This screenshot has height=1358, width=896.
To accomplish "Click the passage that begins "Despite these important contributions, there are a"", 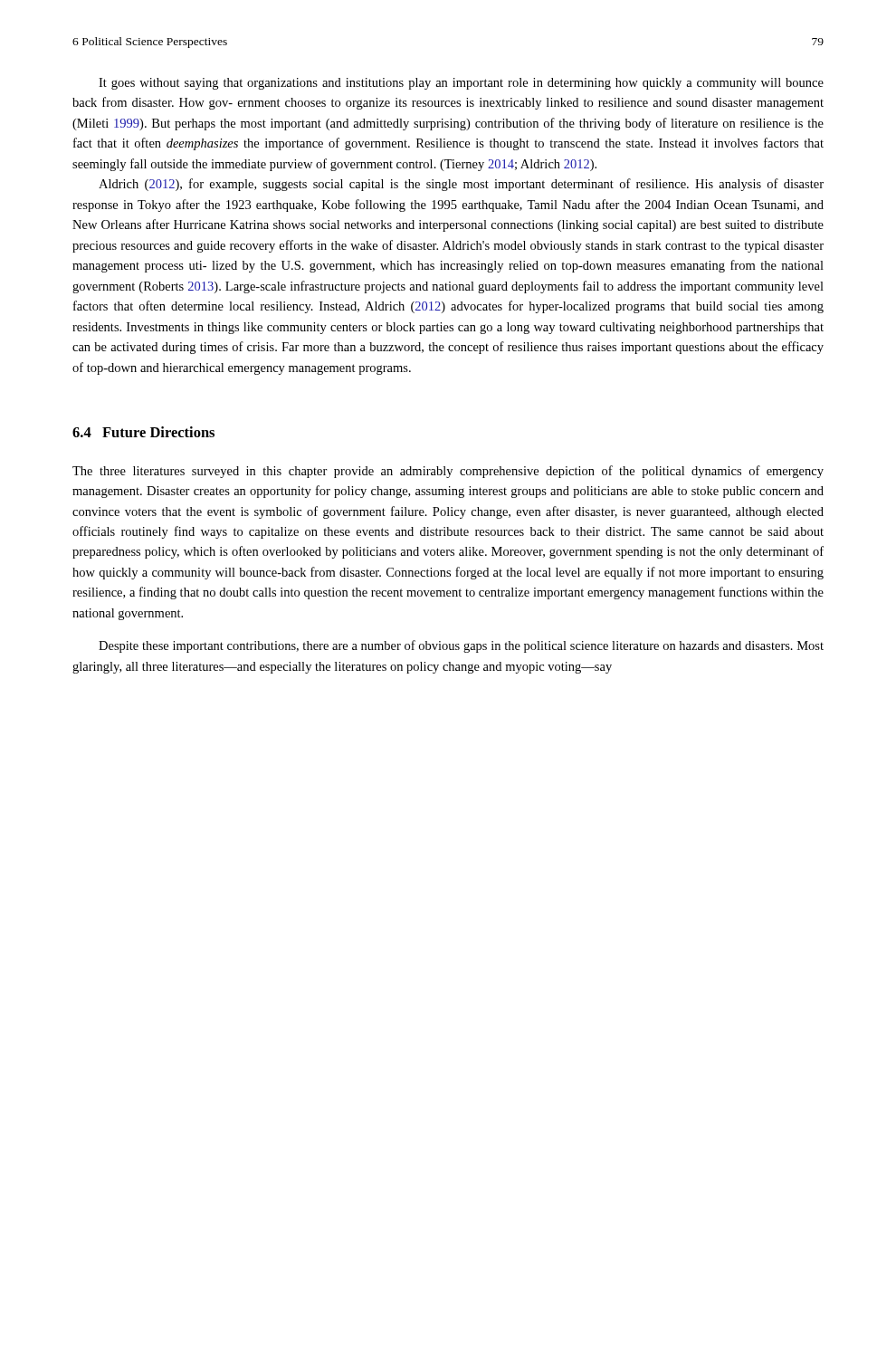I will (x=448, y=656).
